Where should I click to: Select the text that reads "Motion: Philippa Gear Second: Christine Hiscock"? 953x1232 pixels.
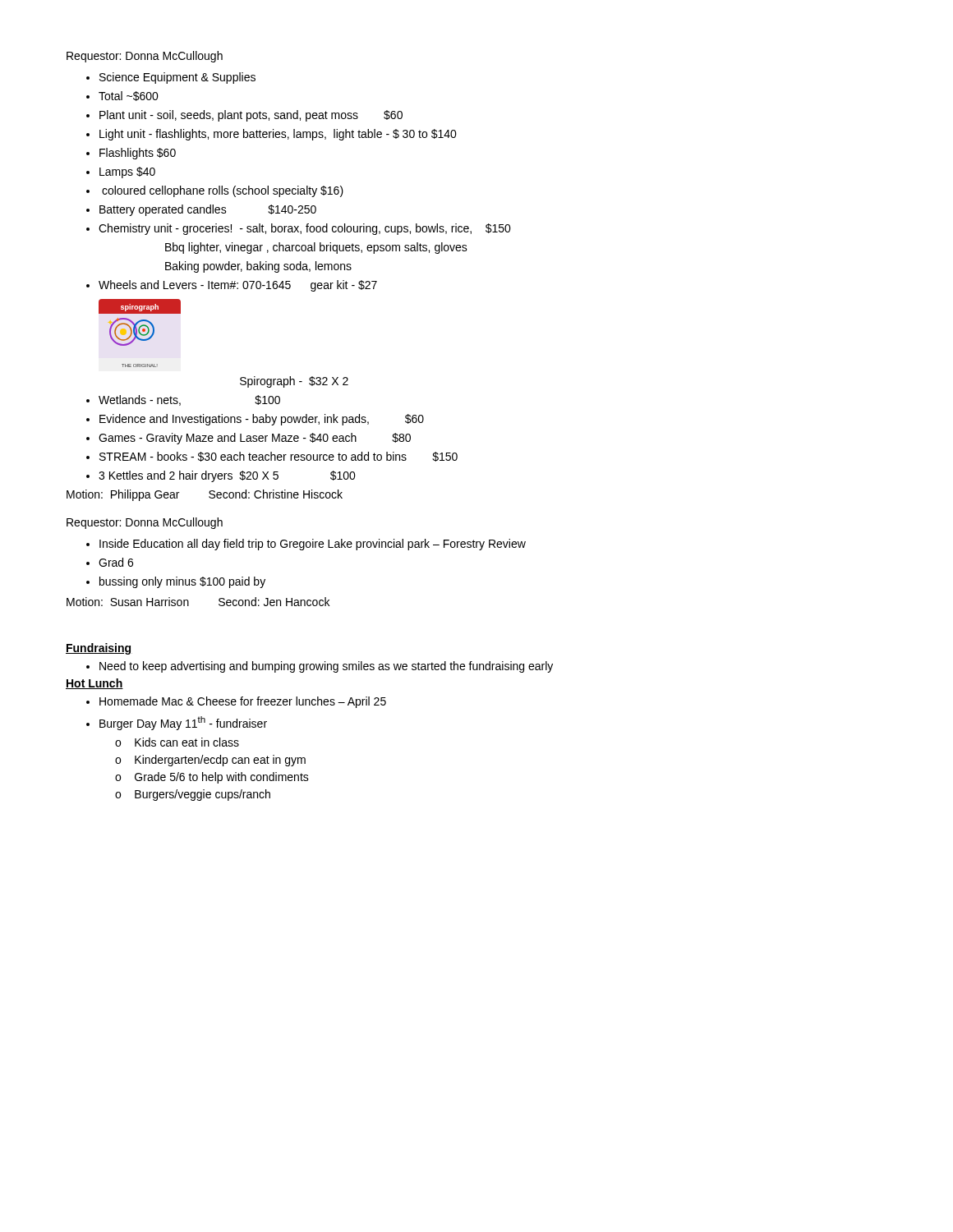(x=204, y=494)
